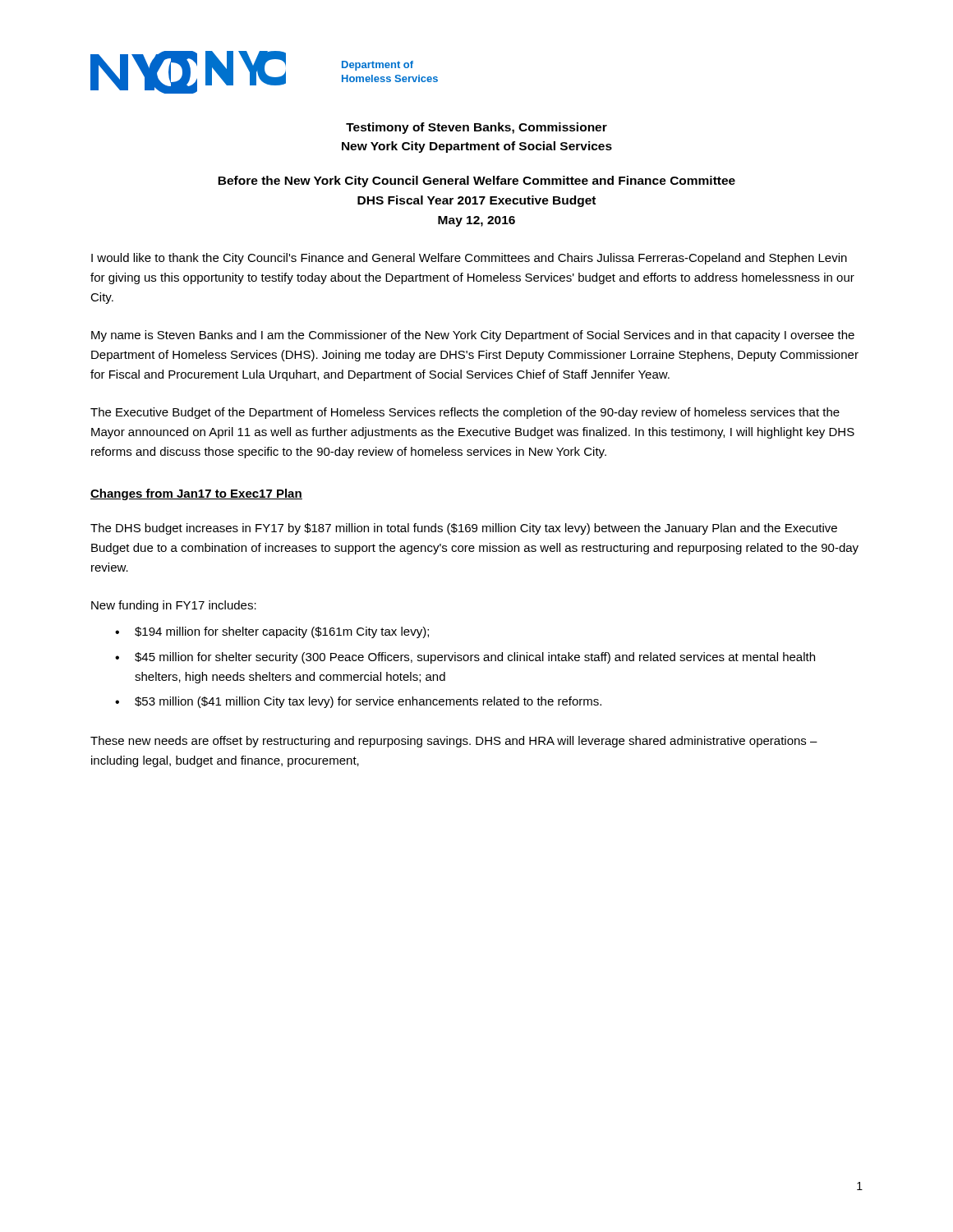This screenshot has width=953, height=1232.
Task: Select the list item with the text "• $45 million for shelter security"
Action: tap(489, 667)
